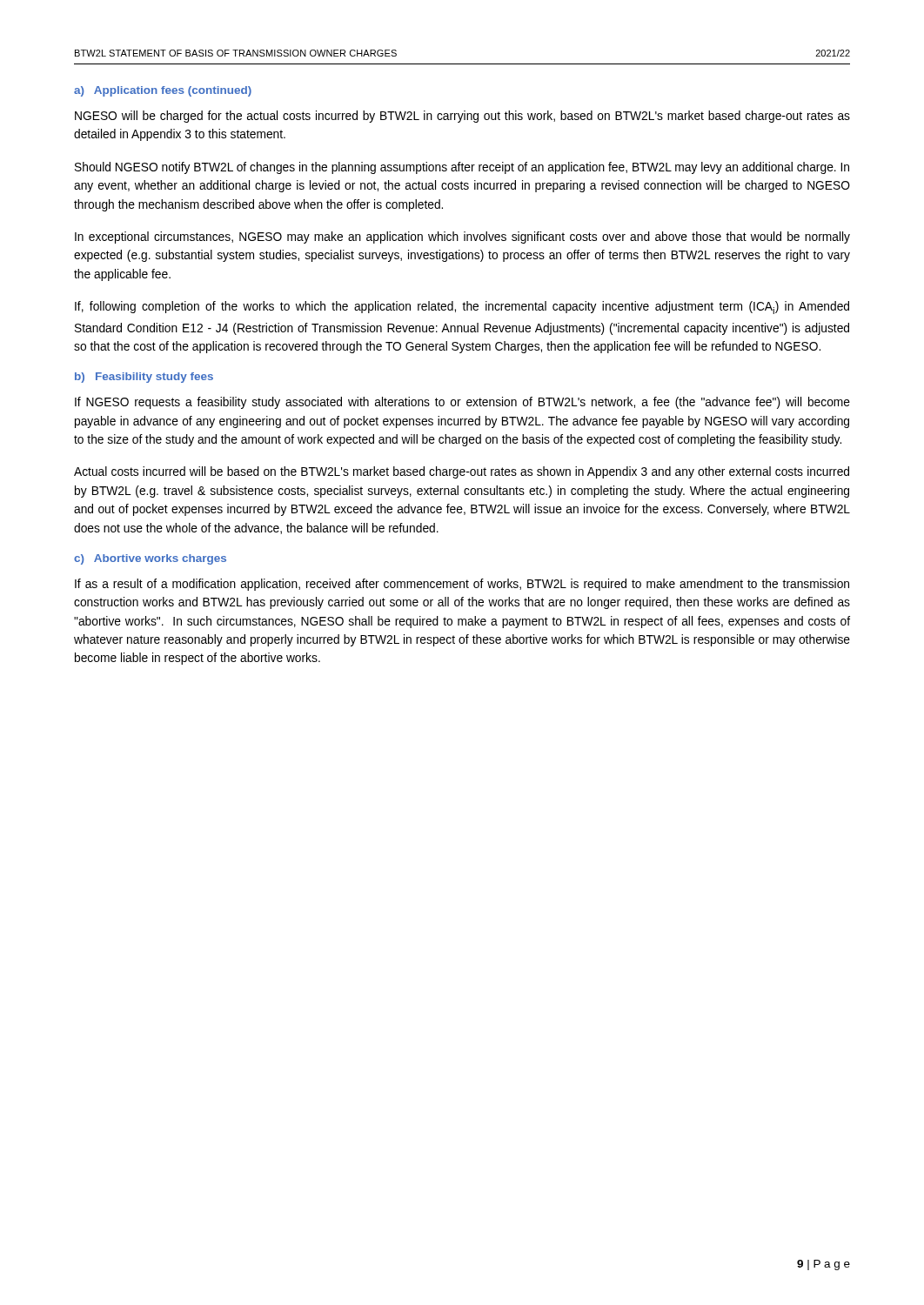Click on the text starting "a) Application fees (continued)"
924x1305 pixels.
(x=163, y=90)
